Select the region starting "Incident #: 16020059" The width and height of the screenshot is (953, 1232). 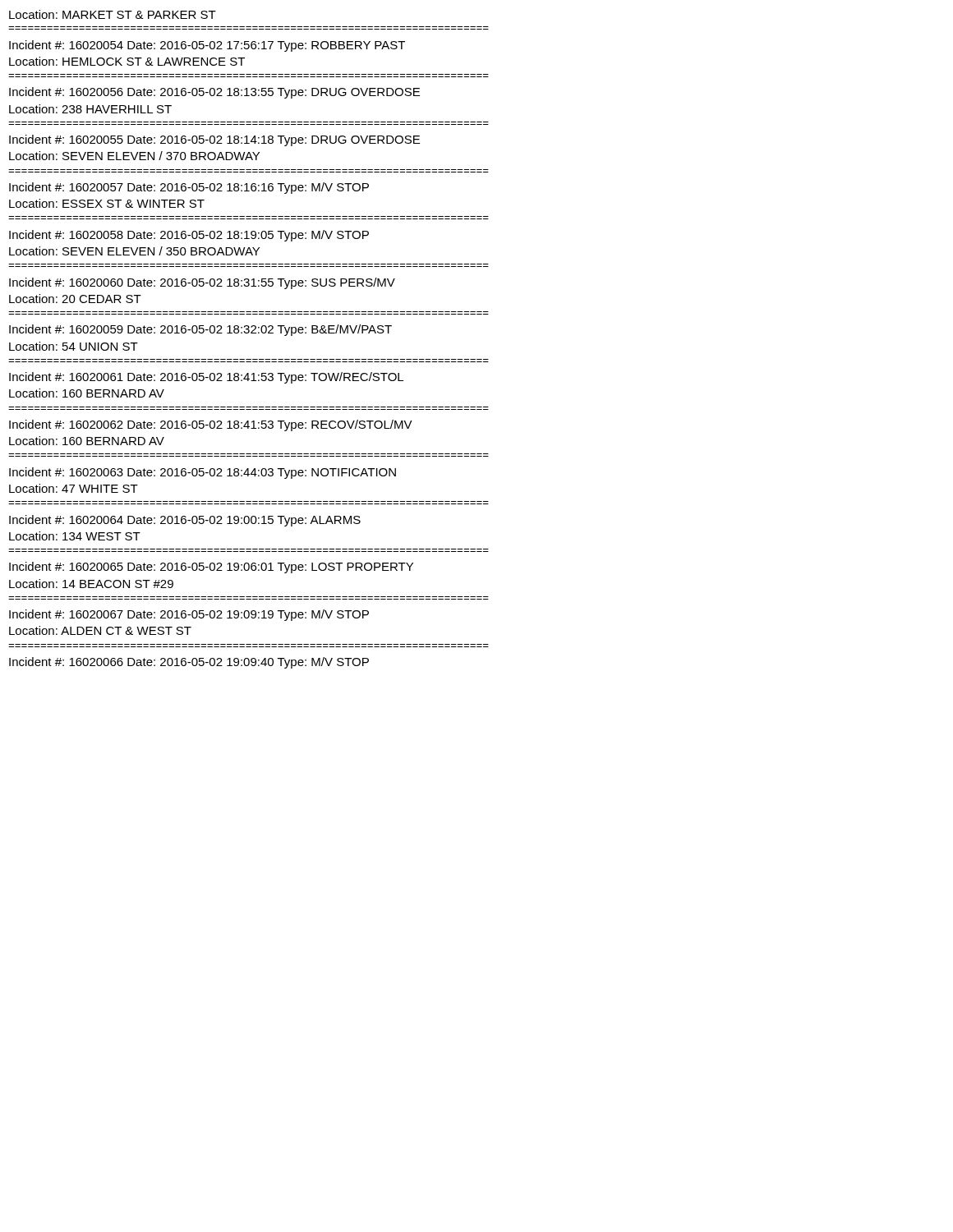[200, 330]
